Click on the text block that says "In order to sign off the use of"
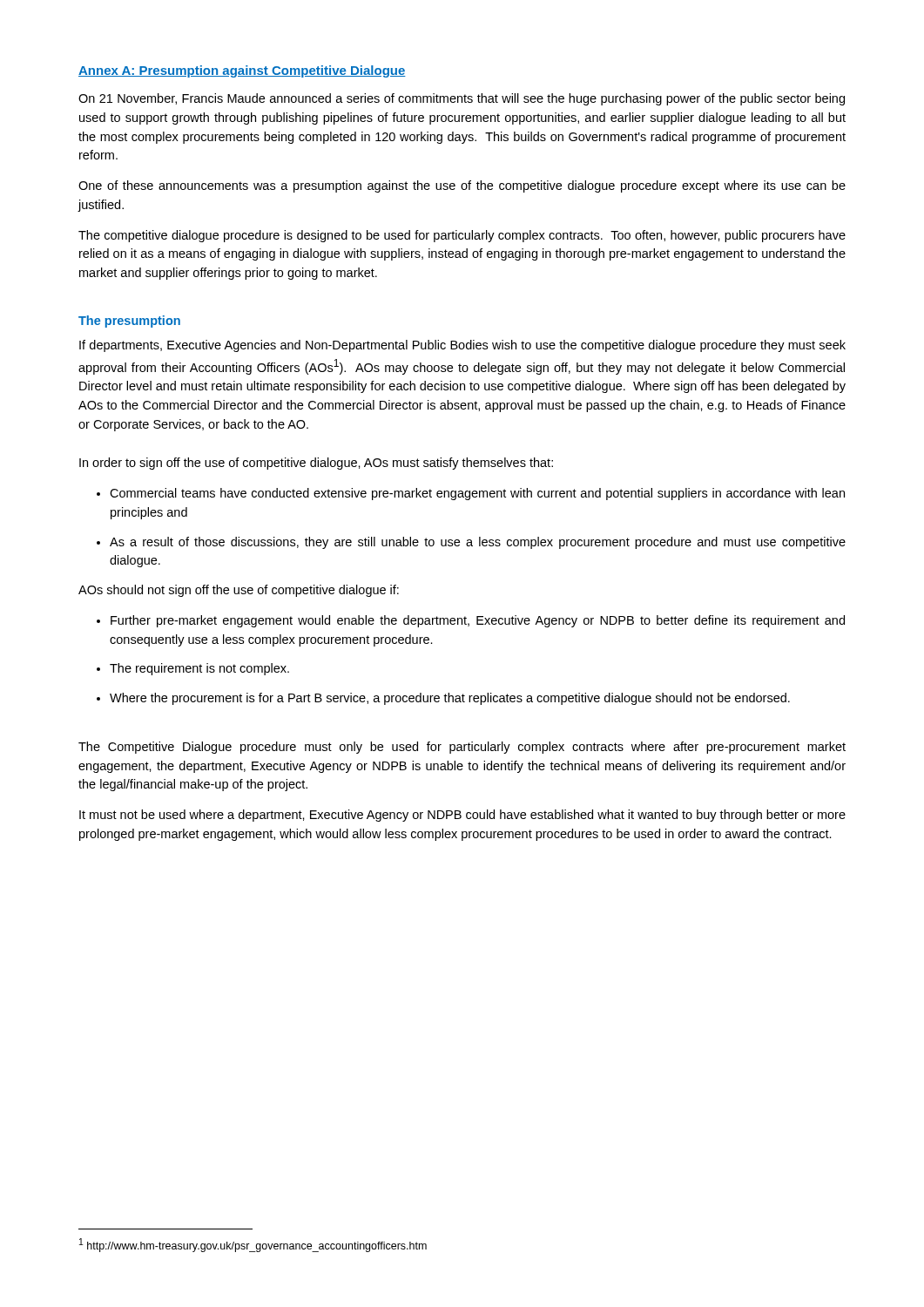924x1307 pixels. [462, 464]
